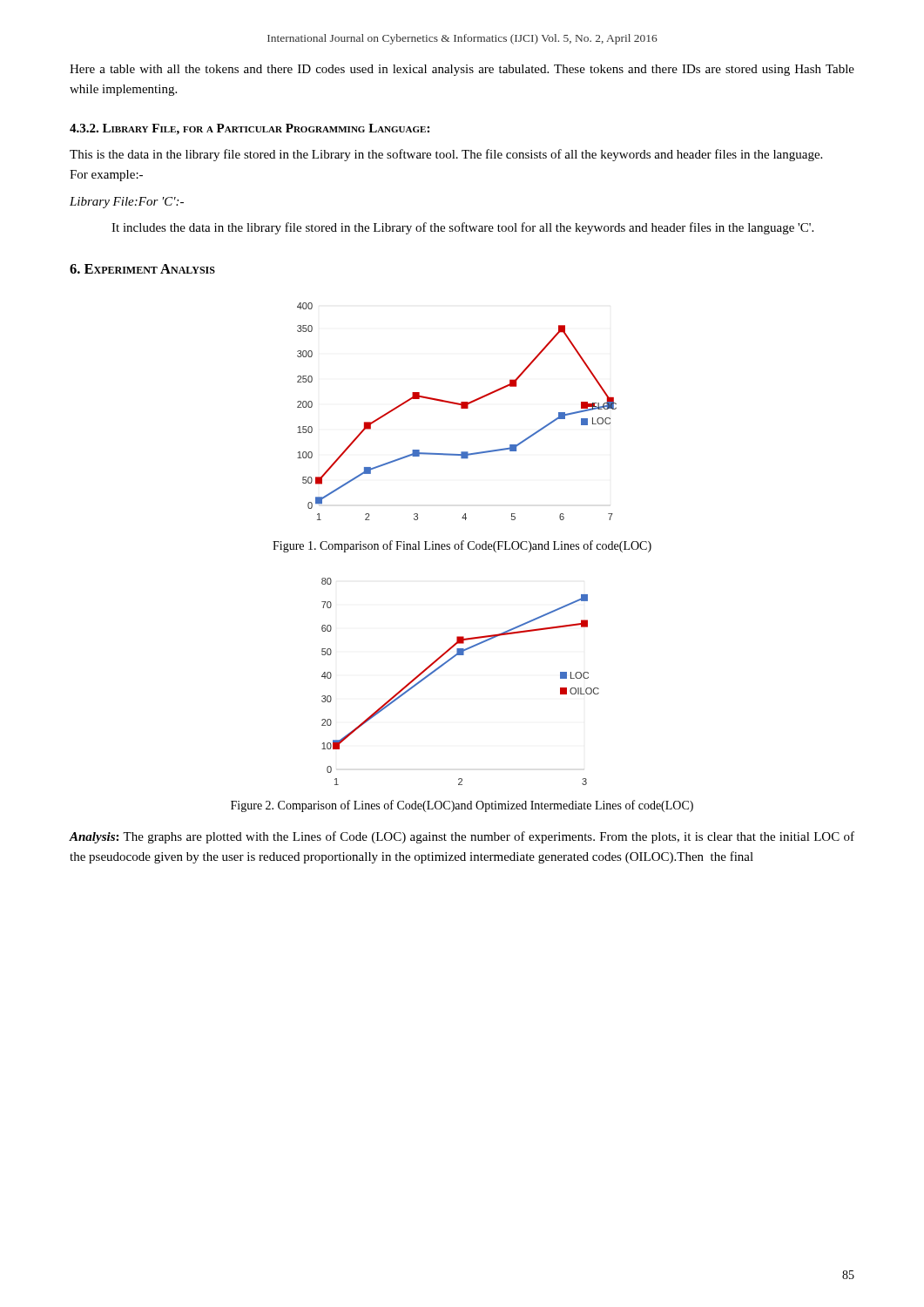Find the passage starting "This is the data in the"

pos(446,164)
